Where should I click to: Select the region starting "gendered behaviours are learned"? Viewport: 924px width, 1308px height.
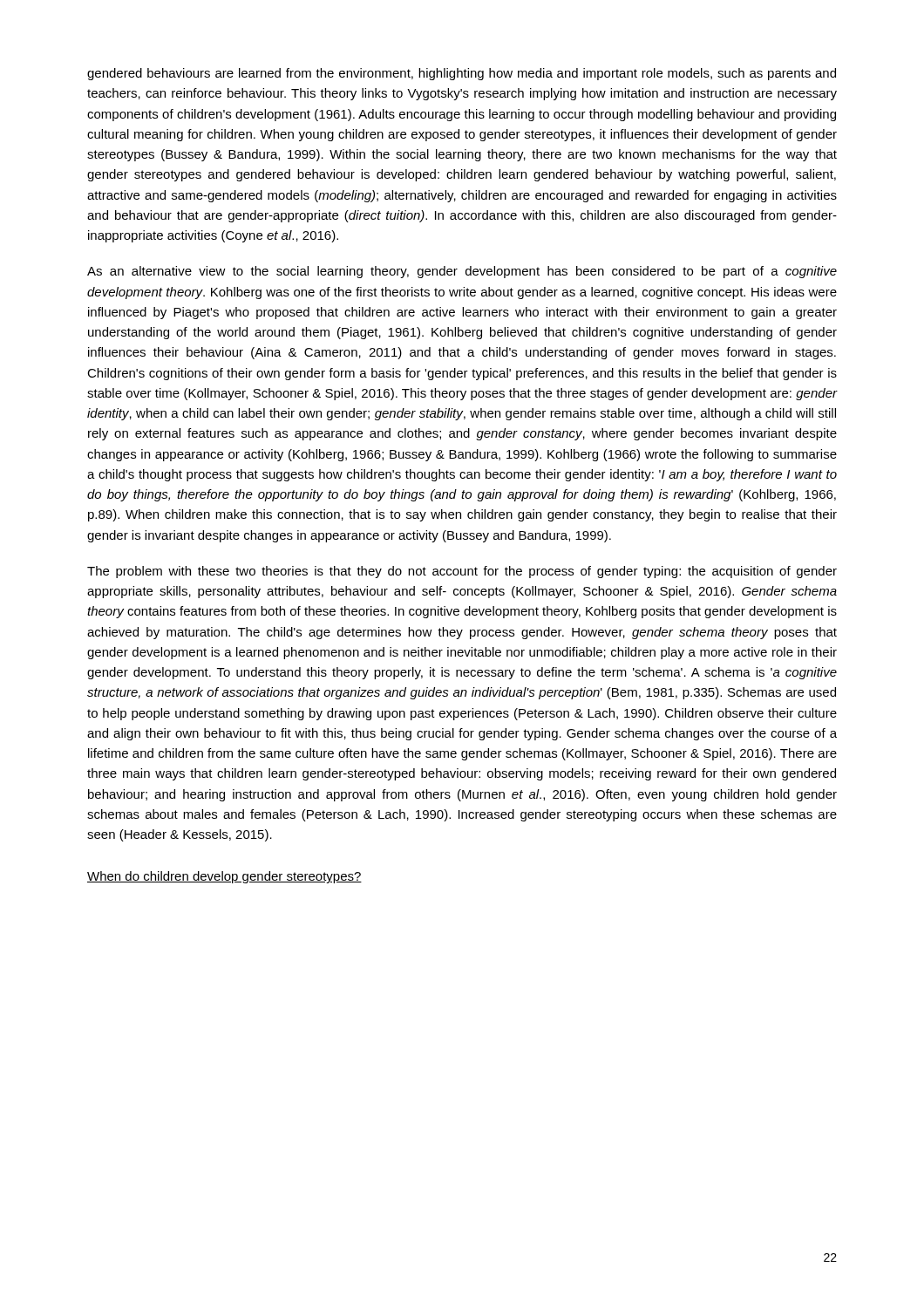click(x=462, y=154)
